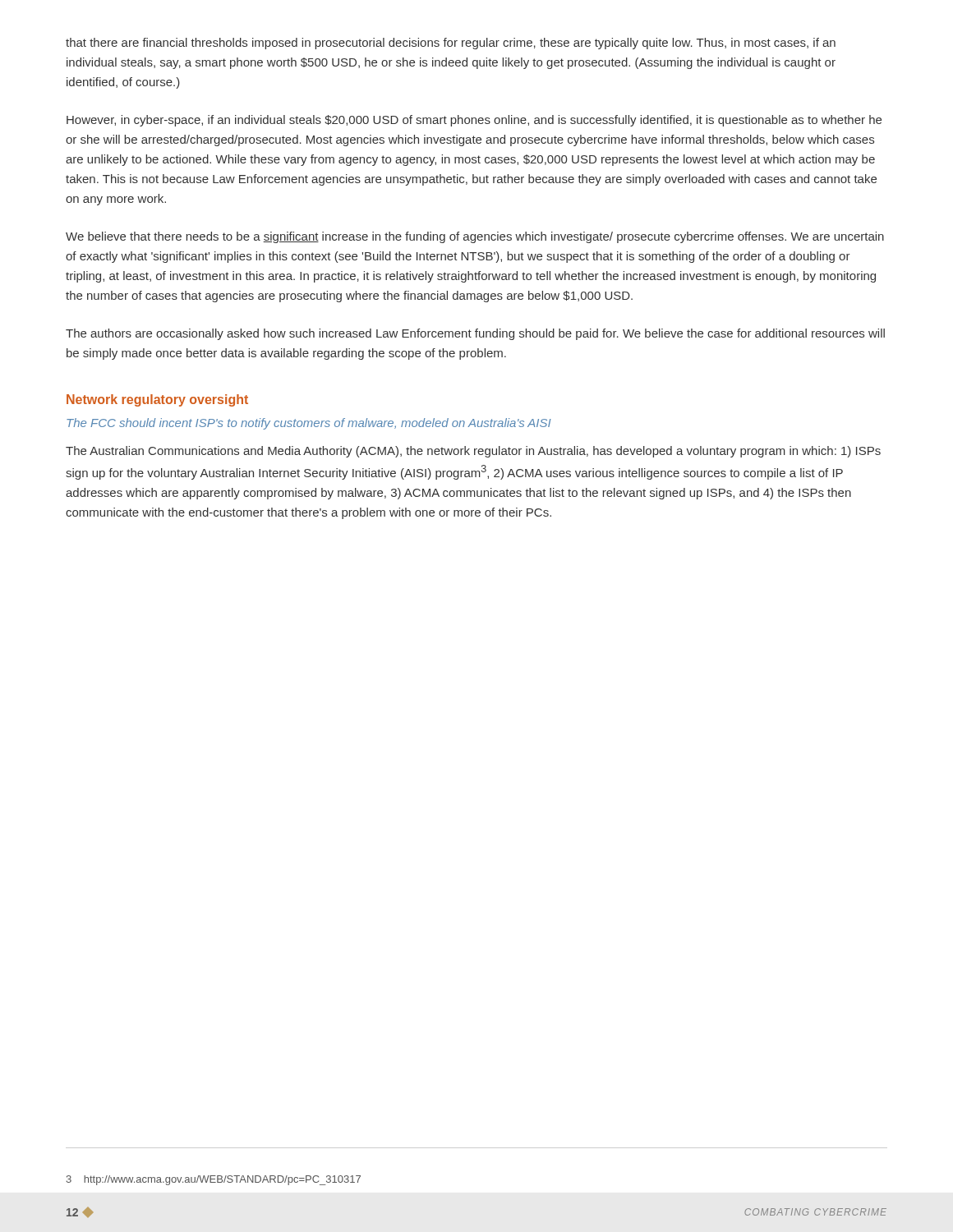Click on the text block with the text "The authors are occasionally asked how such"
Viewport: 953px width, 1232px height.
point(476,343)
